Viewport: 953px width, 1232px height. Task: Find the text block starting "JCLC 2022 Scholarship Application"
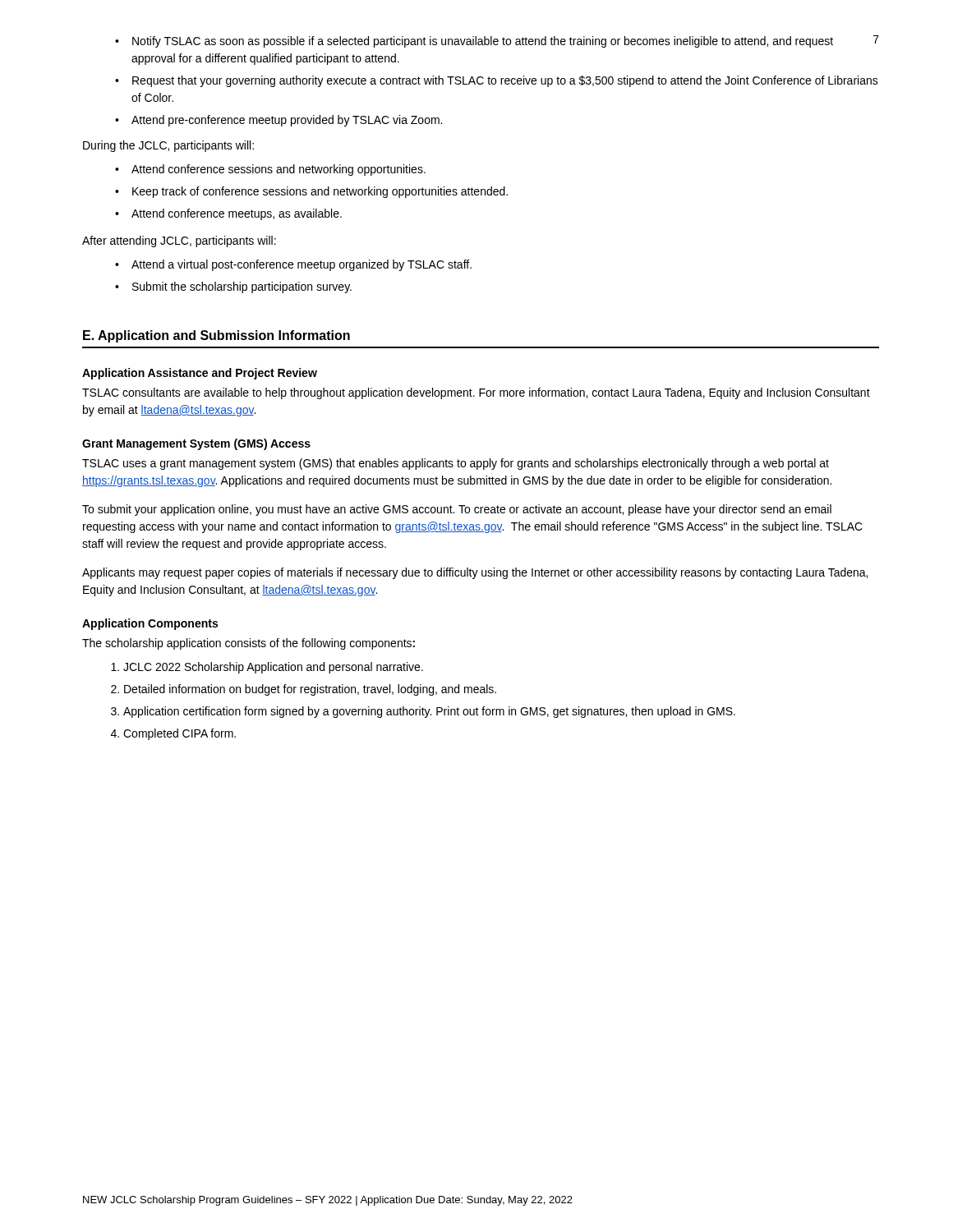[481, 701]
